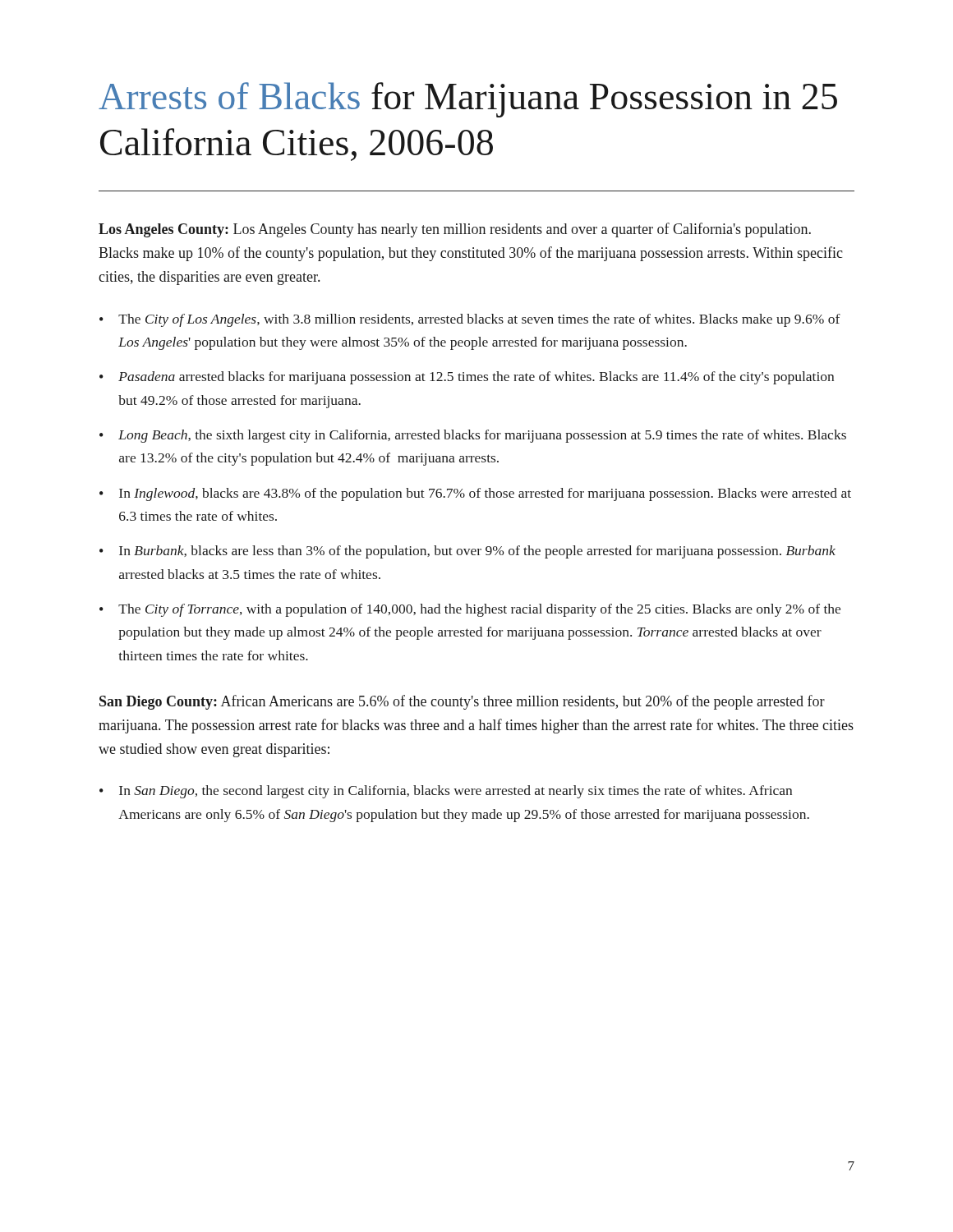Navigate to the text starting "In Burbank, blacks are"
This screenshot has width=953, height=1232.
point(487,562)
